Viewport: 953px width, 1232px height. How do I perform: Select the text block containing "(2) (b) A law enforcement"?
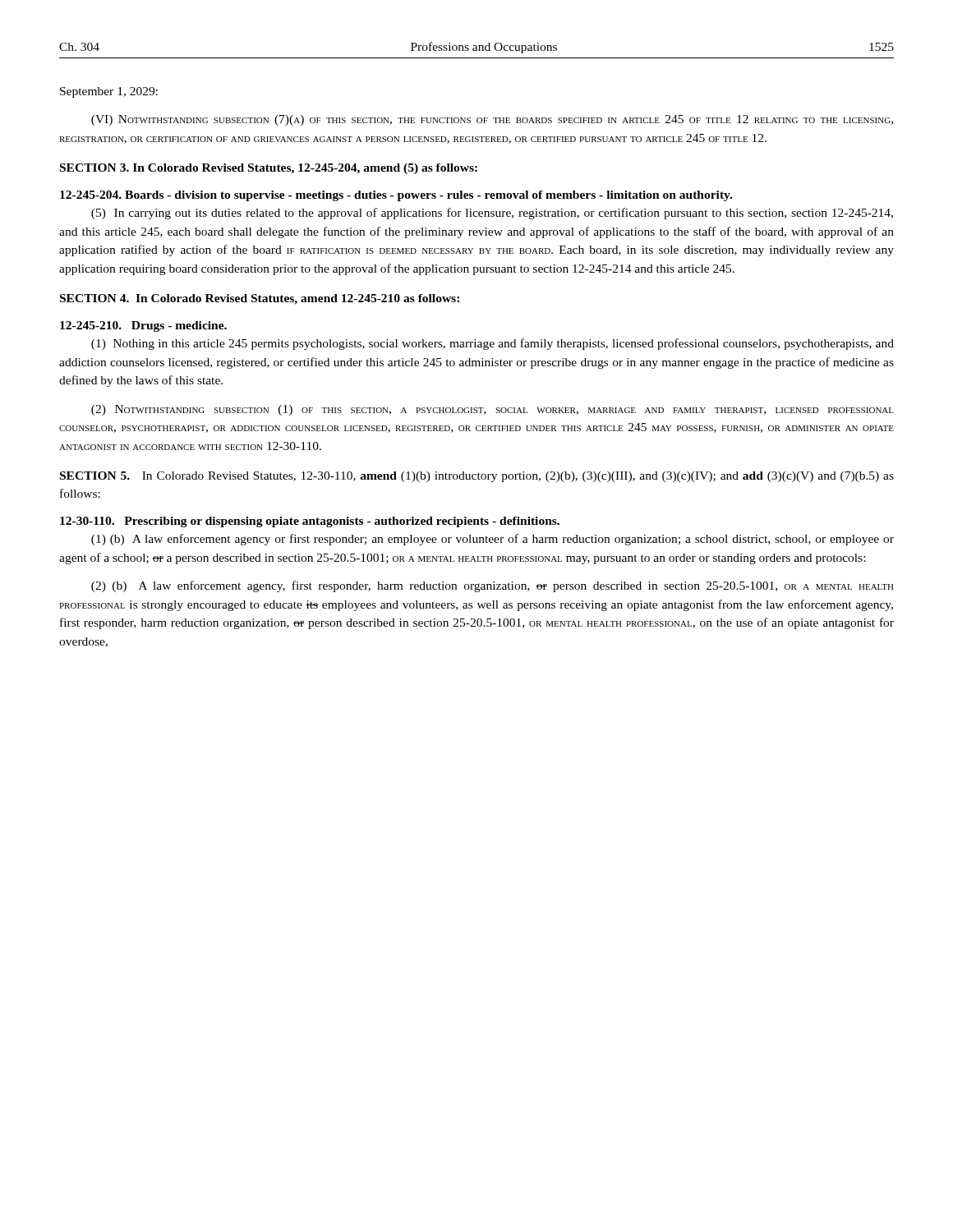pos(476,614)
